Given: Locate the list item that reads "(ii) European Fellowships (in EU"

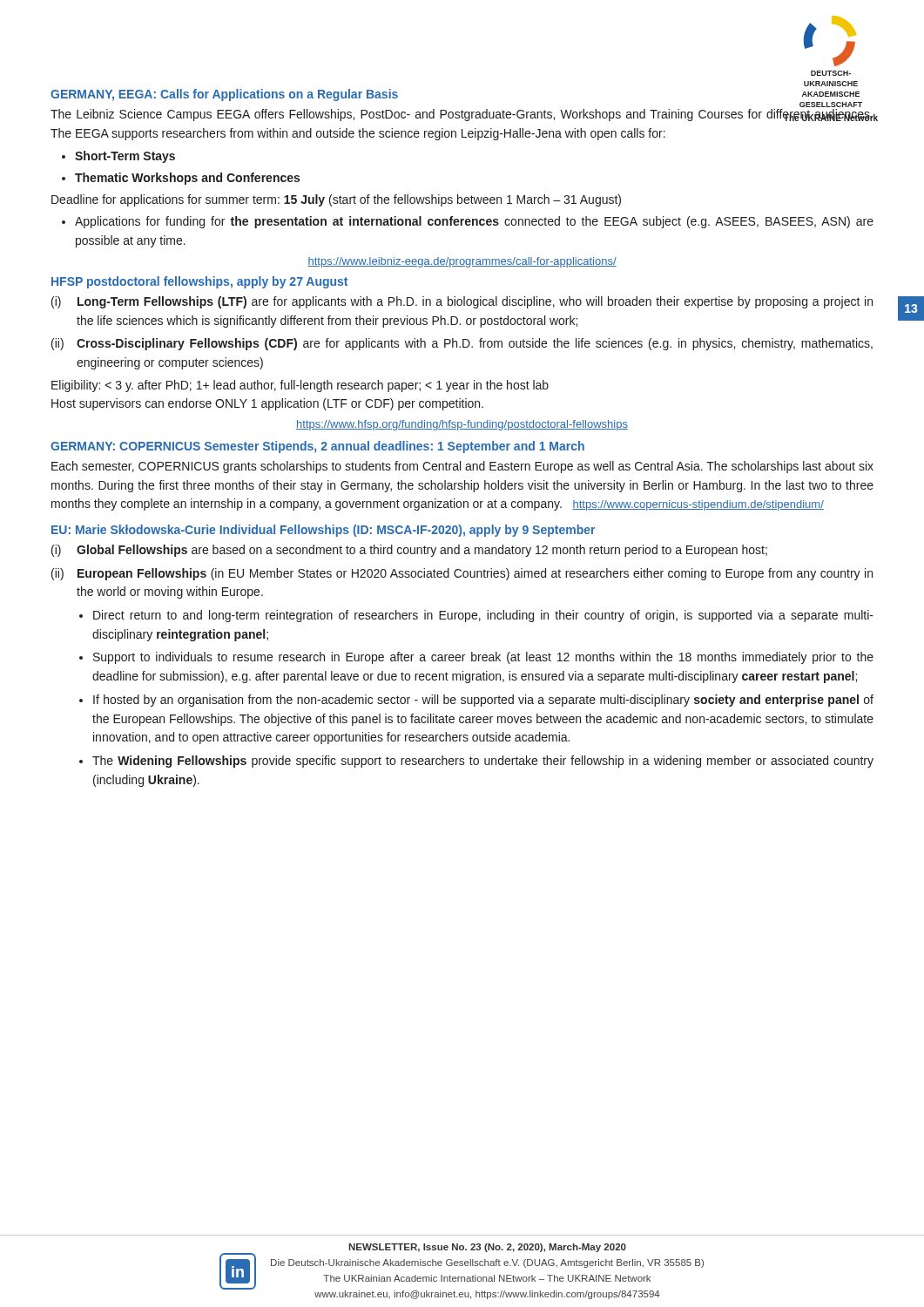Looking at the screenshot, I should 462,583.
